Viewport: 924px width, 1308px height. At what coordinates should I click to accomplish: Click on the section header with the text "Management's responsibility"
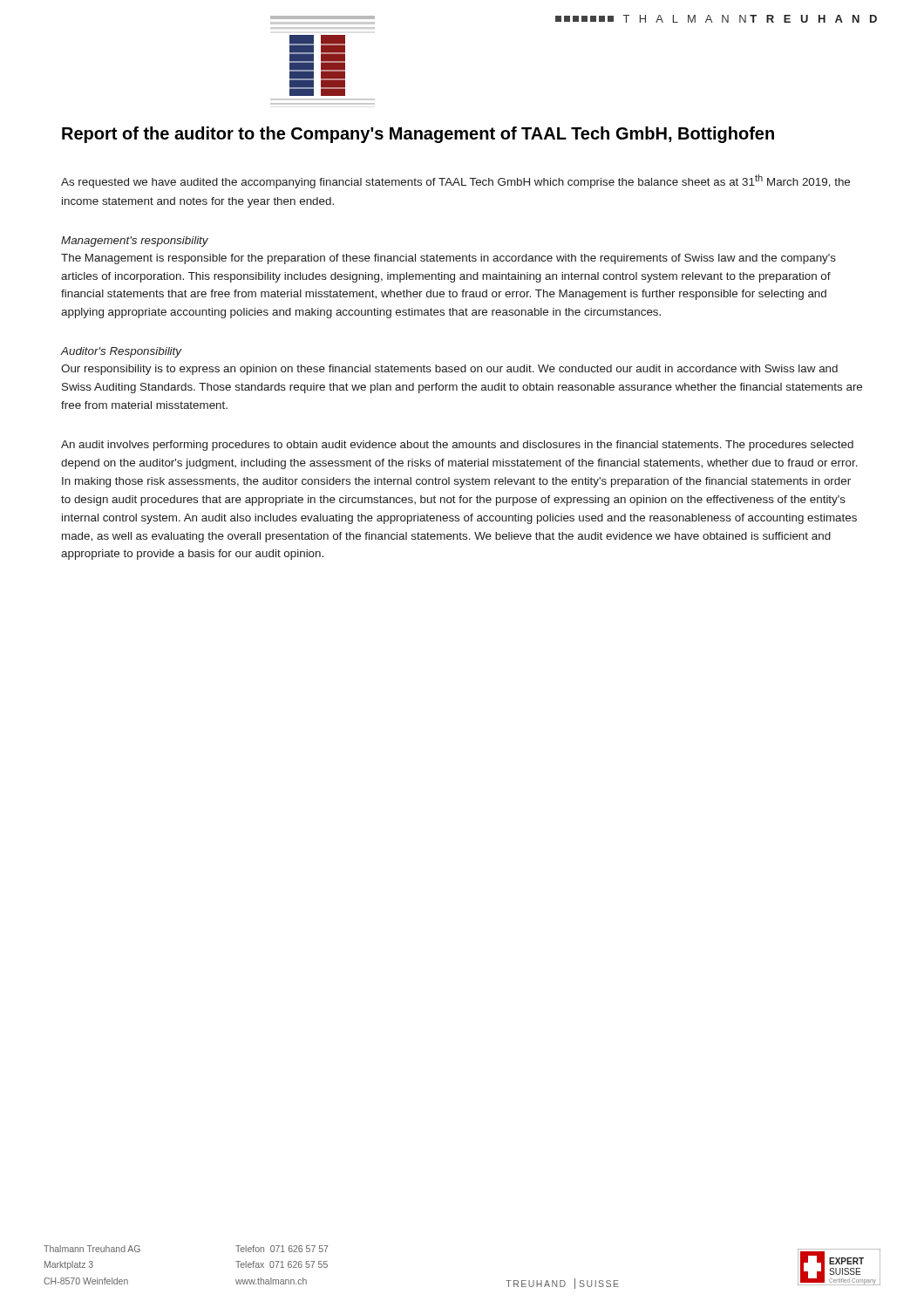point(135,242)
